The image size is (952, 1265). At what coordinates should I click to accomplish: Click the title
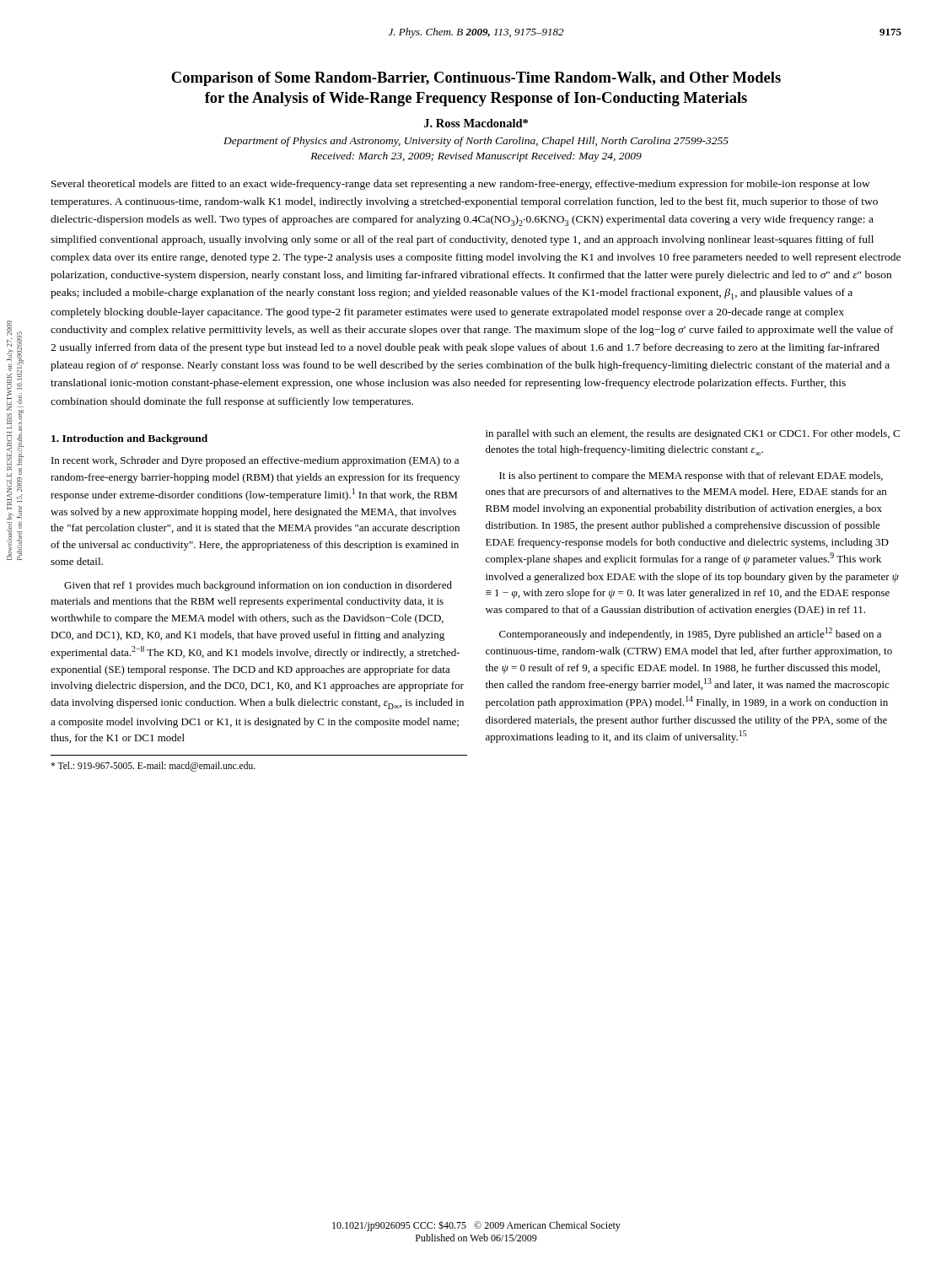pyautogui.click(x=476, y=88)
